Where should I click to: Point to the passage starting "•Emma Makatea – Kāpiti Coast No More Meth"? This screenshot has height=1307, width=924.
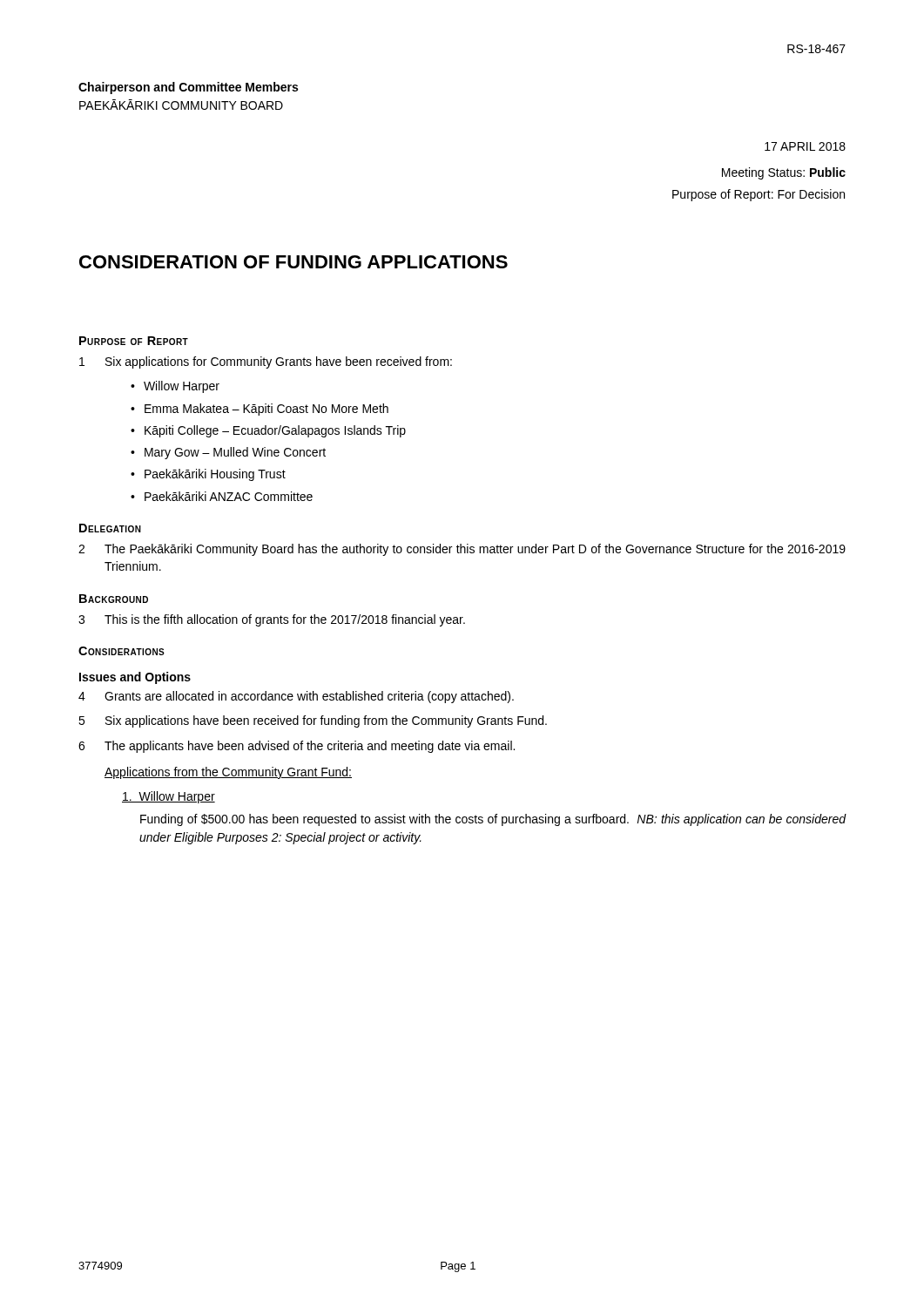pos(260,408)
